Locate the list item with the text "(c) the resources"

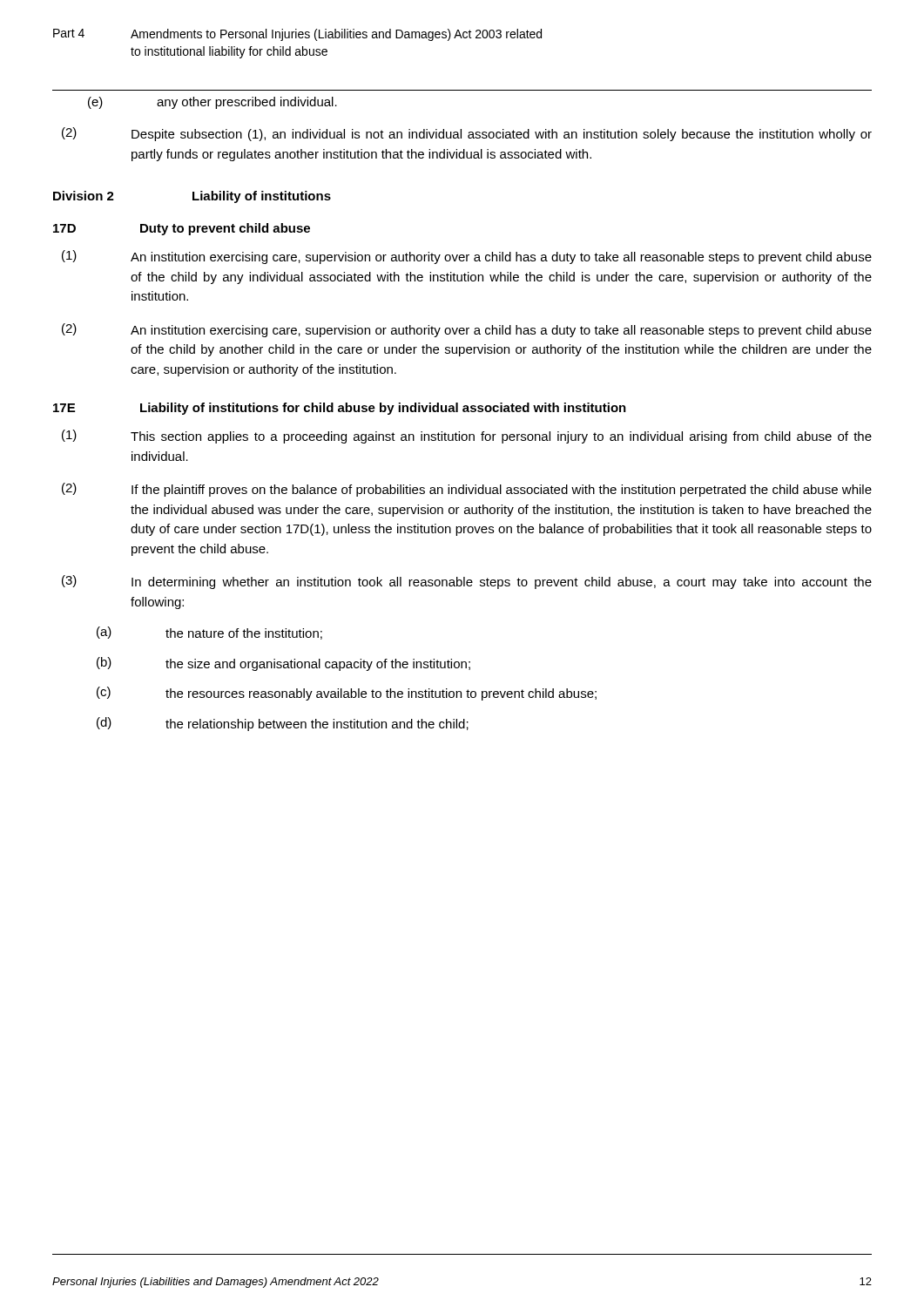462,694
